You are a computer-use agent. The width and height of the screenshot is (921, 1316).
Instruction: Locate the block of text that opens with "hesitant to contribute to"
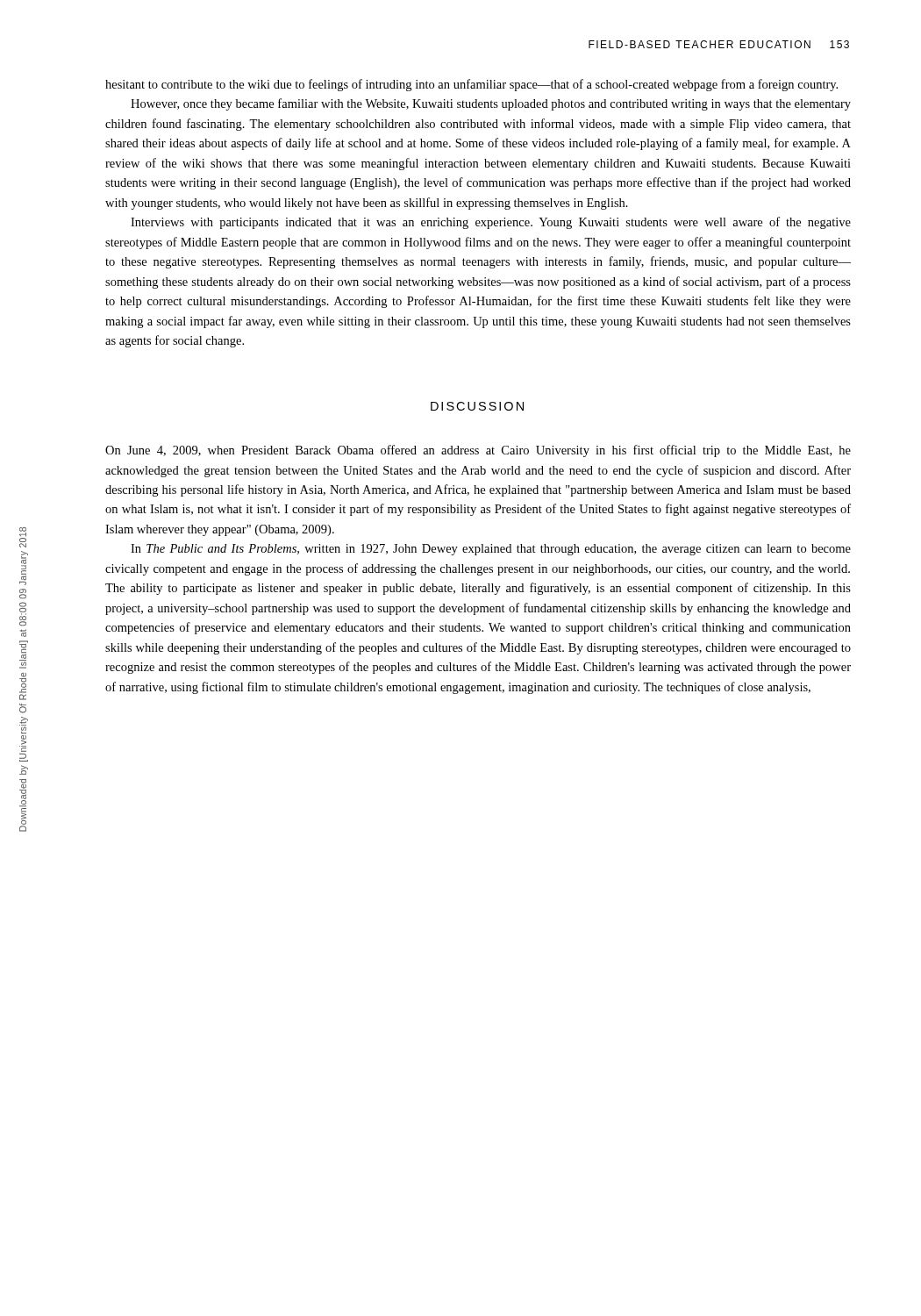[478, 213]
